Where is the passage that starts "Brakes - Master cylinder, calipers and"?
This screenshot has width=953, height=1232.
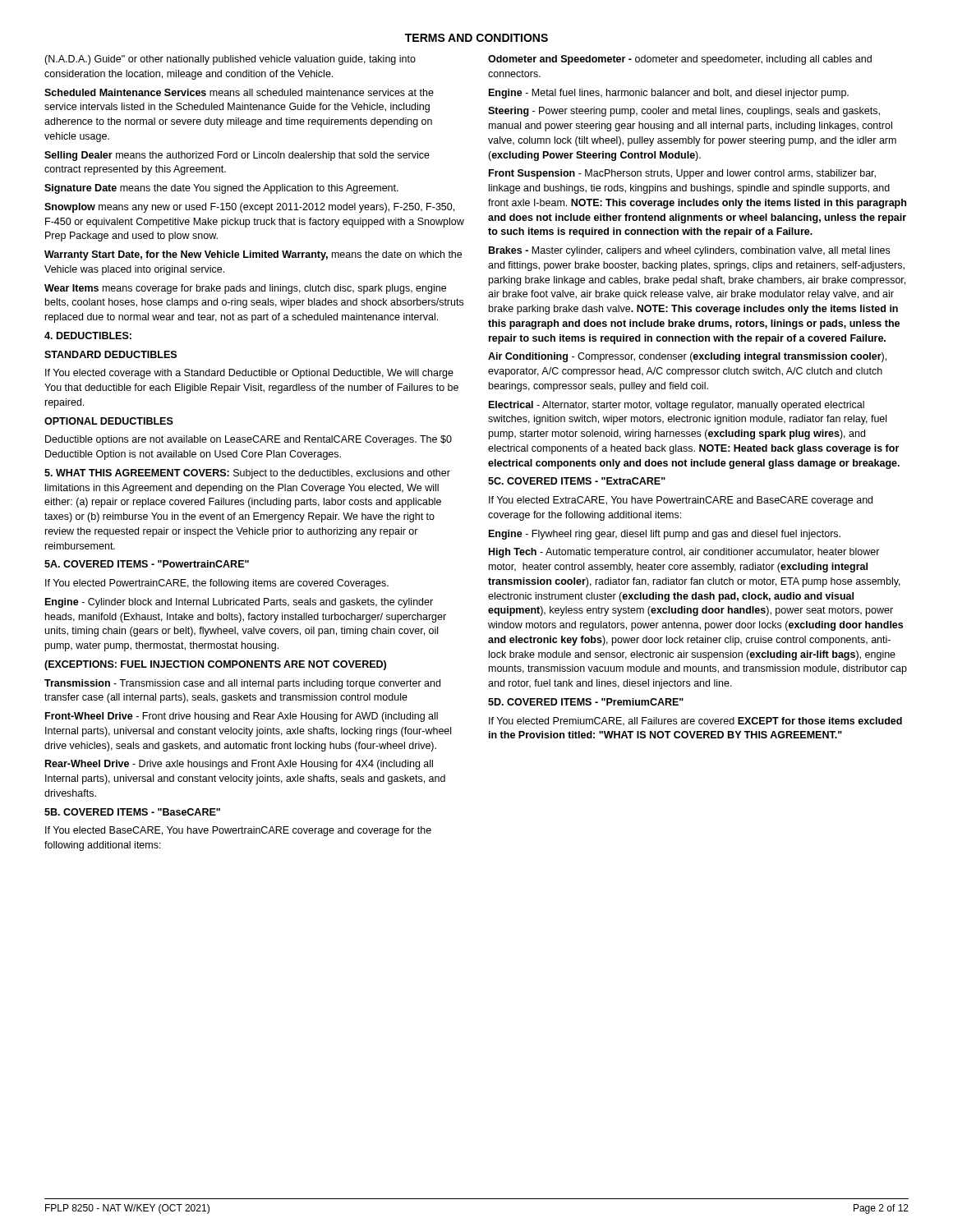(697, 294)
